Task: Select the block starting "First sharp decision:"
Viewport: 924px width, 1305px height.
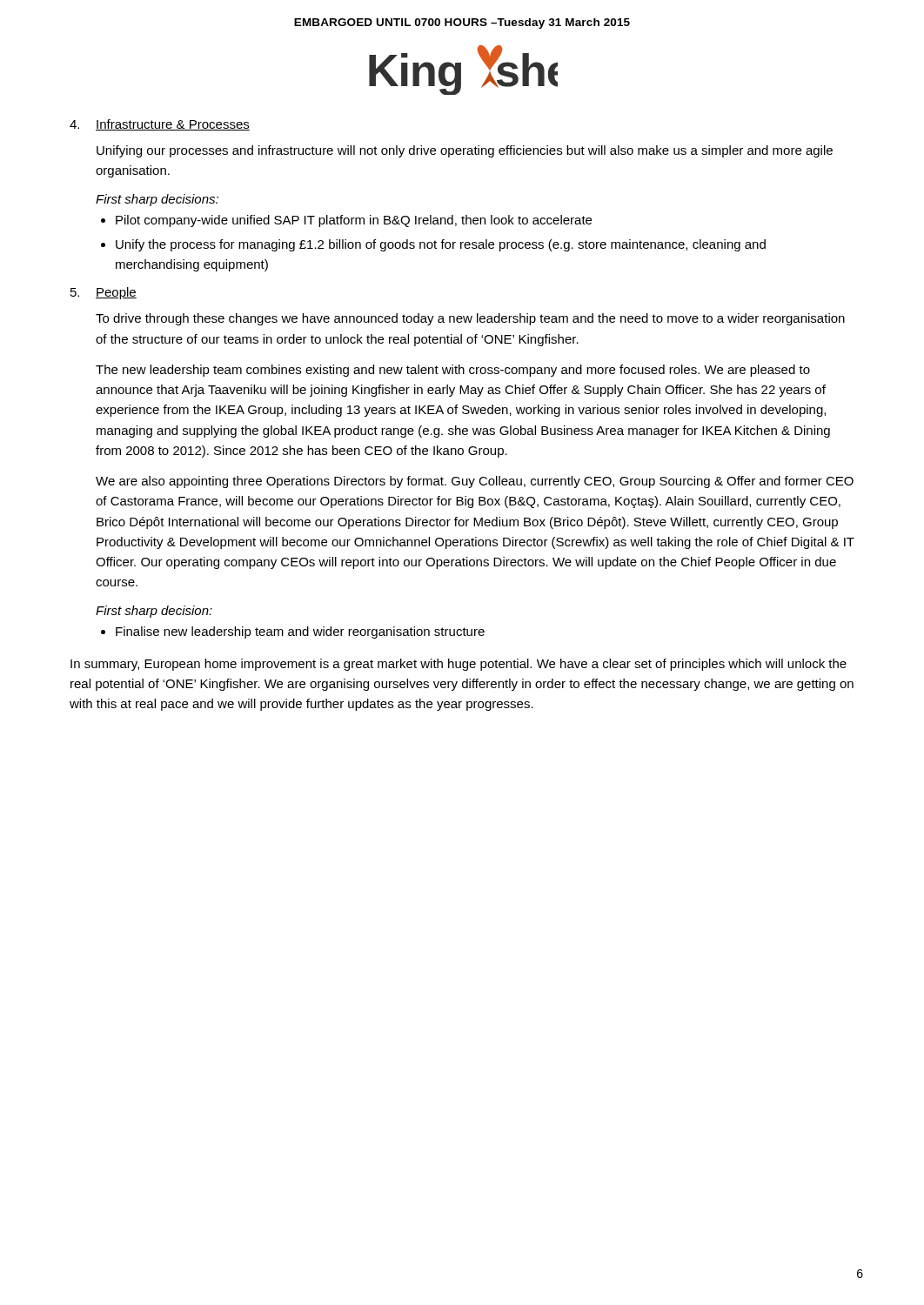Action: (x=154, y=610)
